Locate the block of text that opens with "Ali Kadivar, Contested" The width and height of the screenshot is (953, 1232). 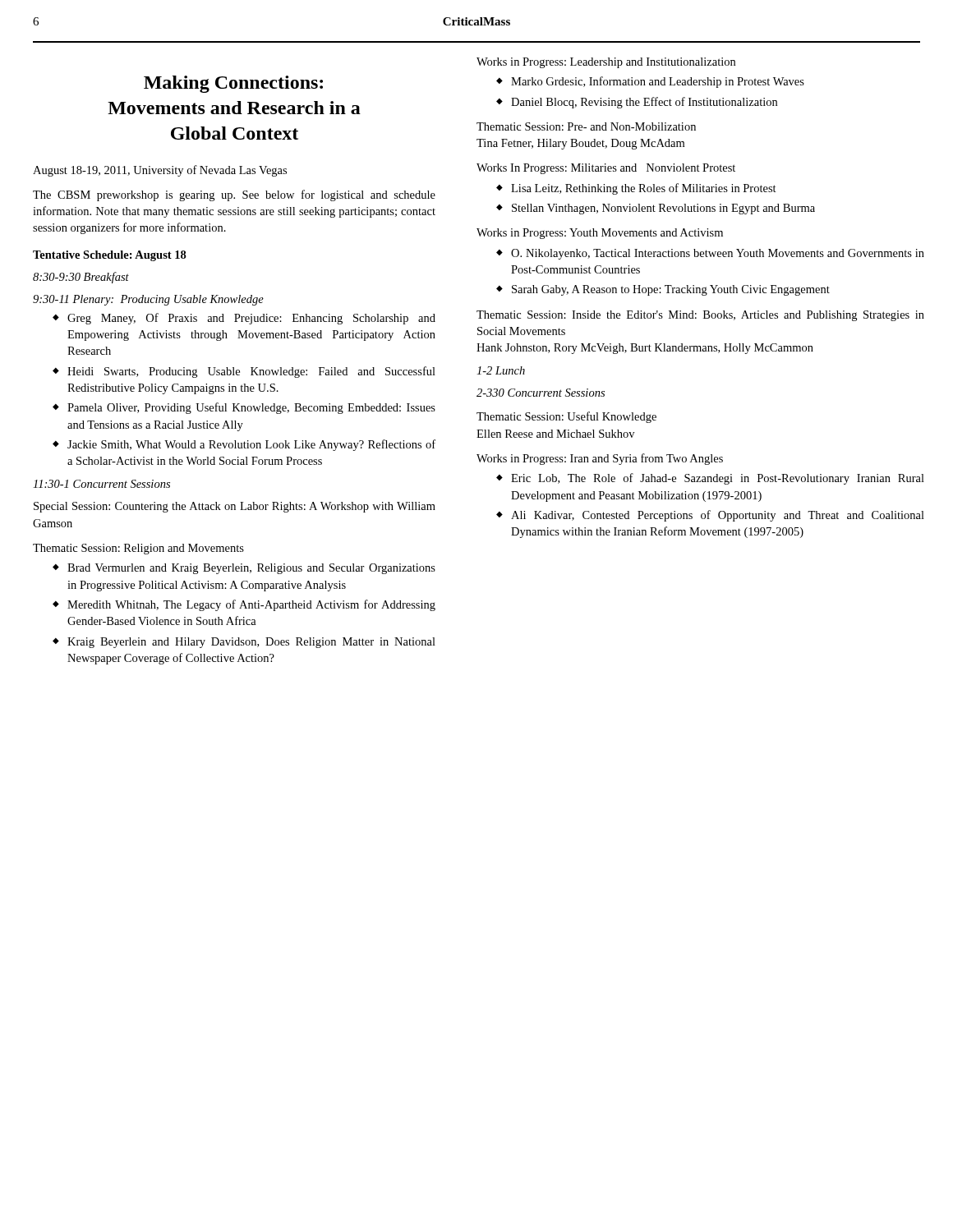[x=718, y=523]
